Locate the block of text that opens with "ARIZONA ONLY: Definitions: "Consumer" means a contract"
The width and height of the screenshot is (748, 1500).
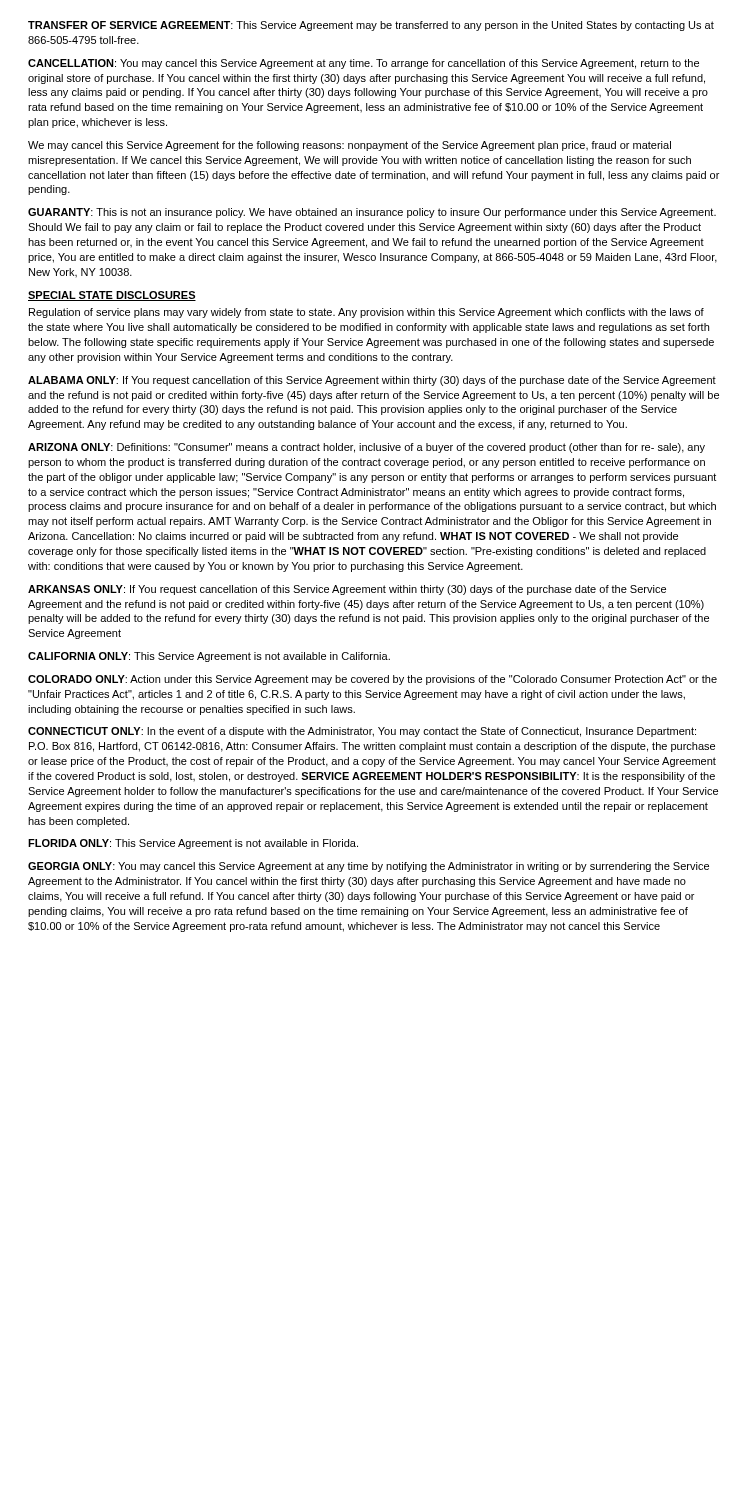(372, 506)
